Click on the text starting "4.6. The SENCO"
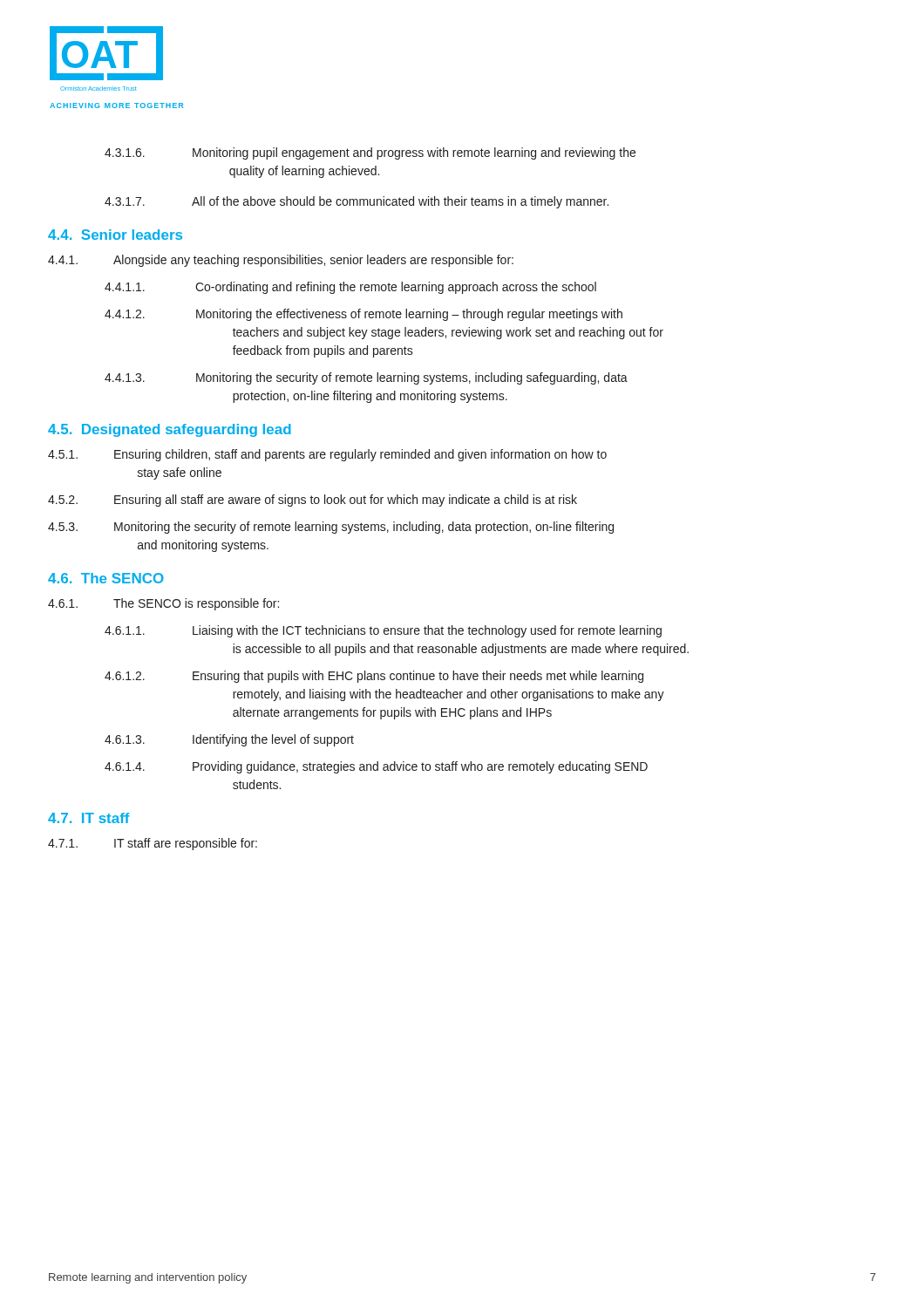 click(106, 579)
